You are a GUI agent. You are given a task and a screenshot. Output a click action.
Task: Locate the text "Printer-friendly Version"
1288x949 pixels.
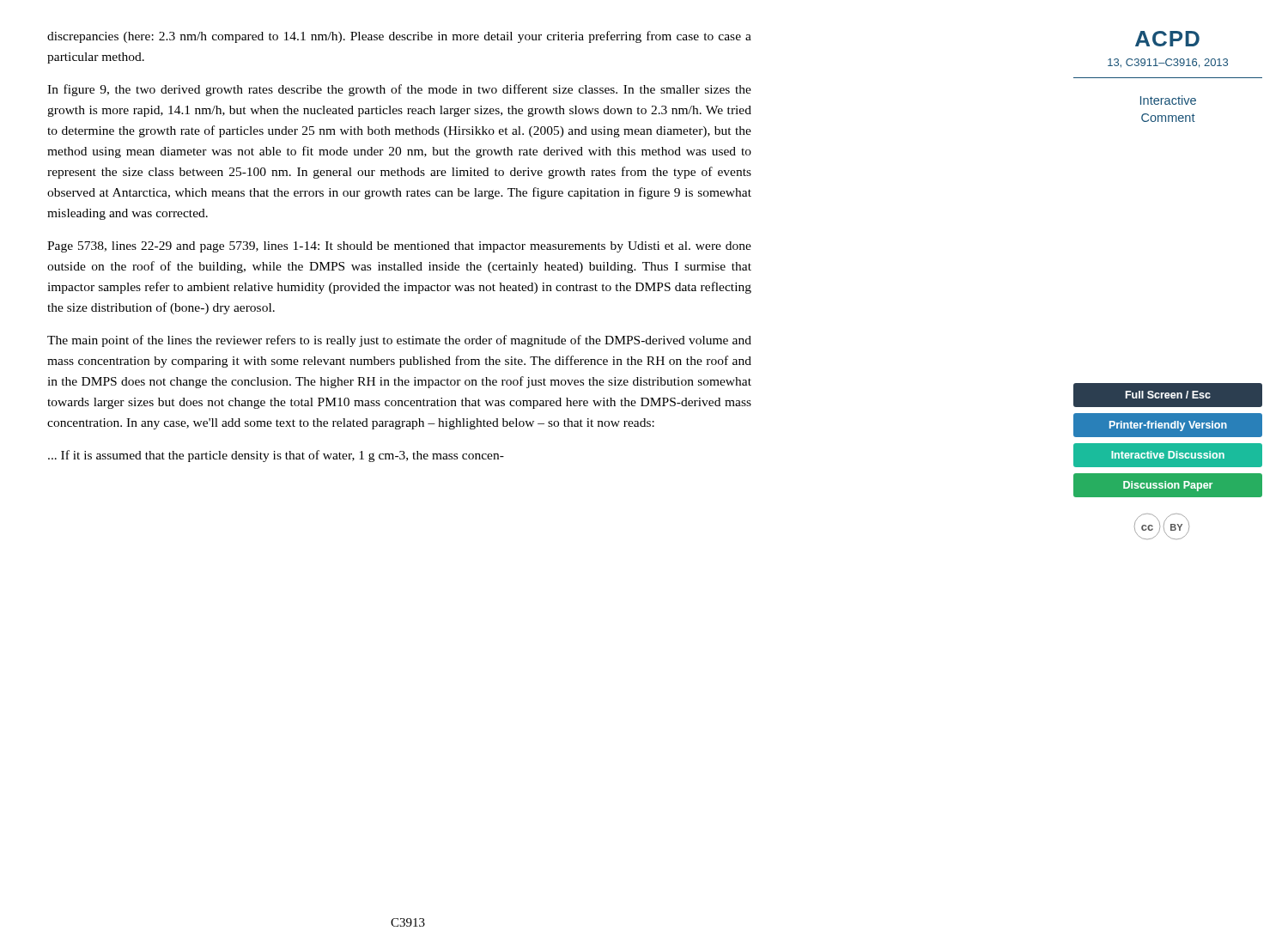1168,425
